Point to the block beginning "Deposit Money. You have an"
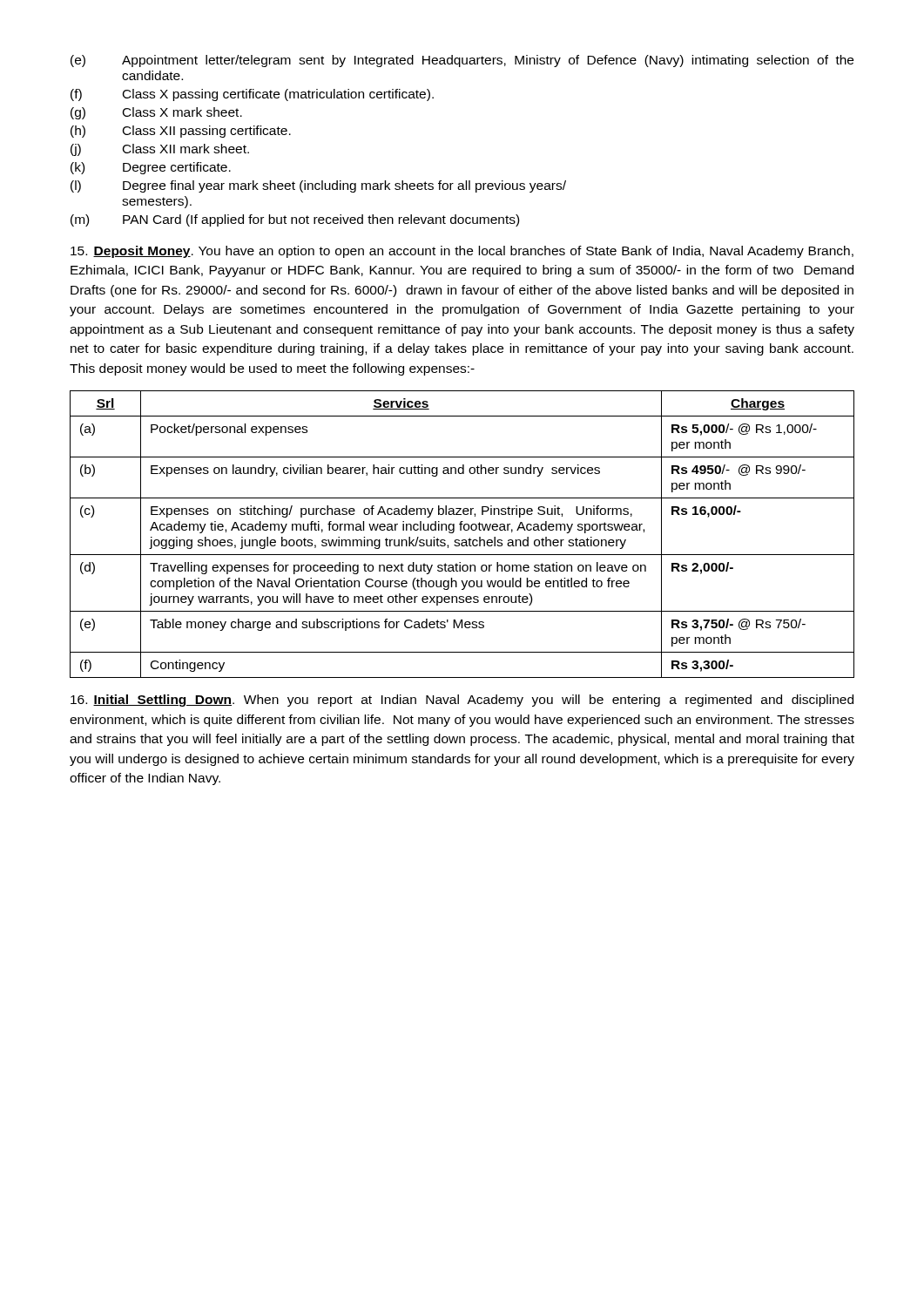The height and width of the screenshot is (1307, 924). [x=462, y=309]
